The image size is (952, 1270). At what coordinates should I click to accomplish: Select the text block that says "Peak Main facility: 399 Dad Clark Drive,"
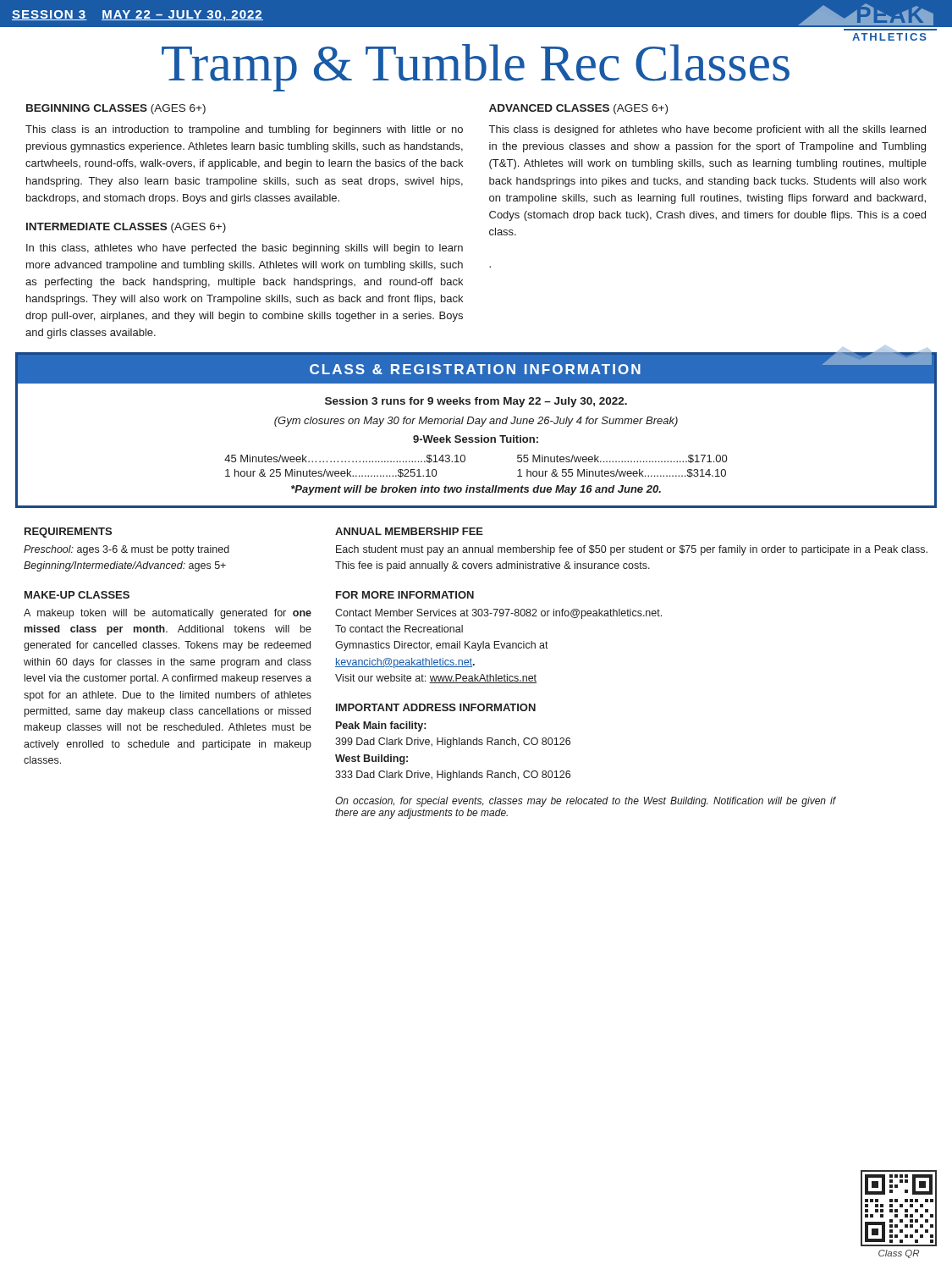(x=381, y=726)
